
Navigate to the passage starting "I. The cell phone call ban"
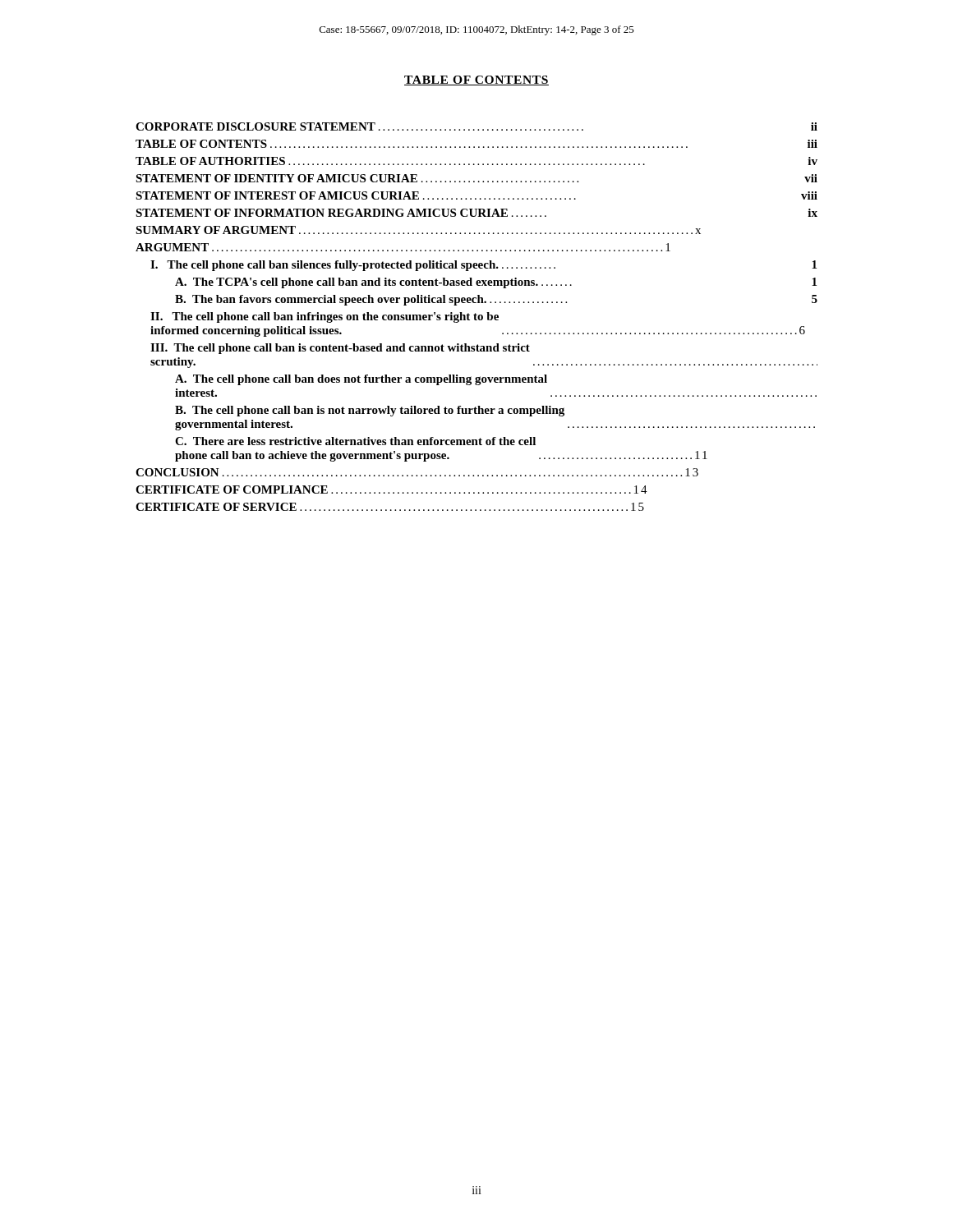[484, 265]
